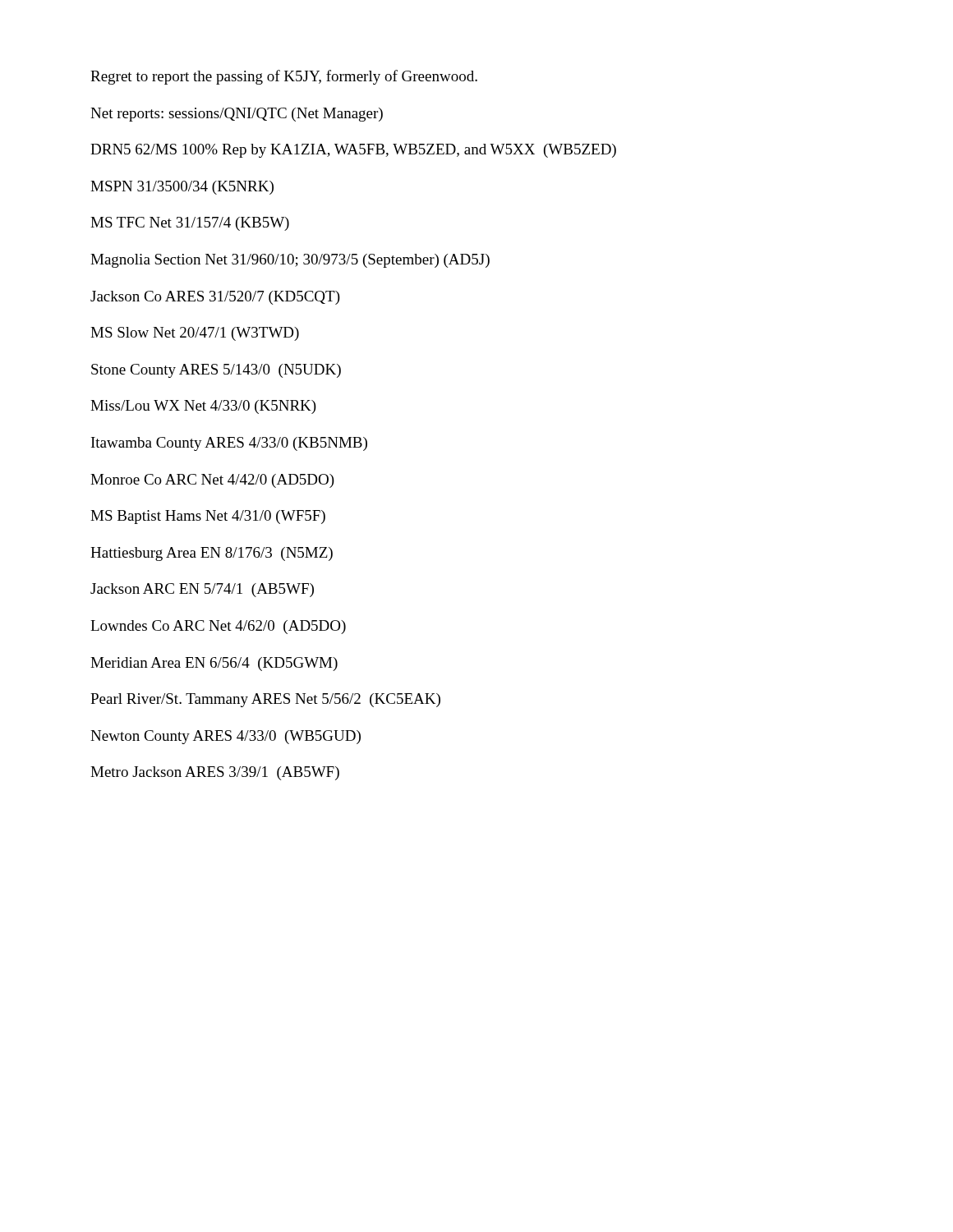953x1232 pixels.
Task: Locate the text "Newton County ARES 4/33/0 (WB5GUD)"
Action: [226, 735]
